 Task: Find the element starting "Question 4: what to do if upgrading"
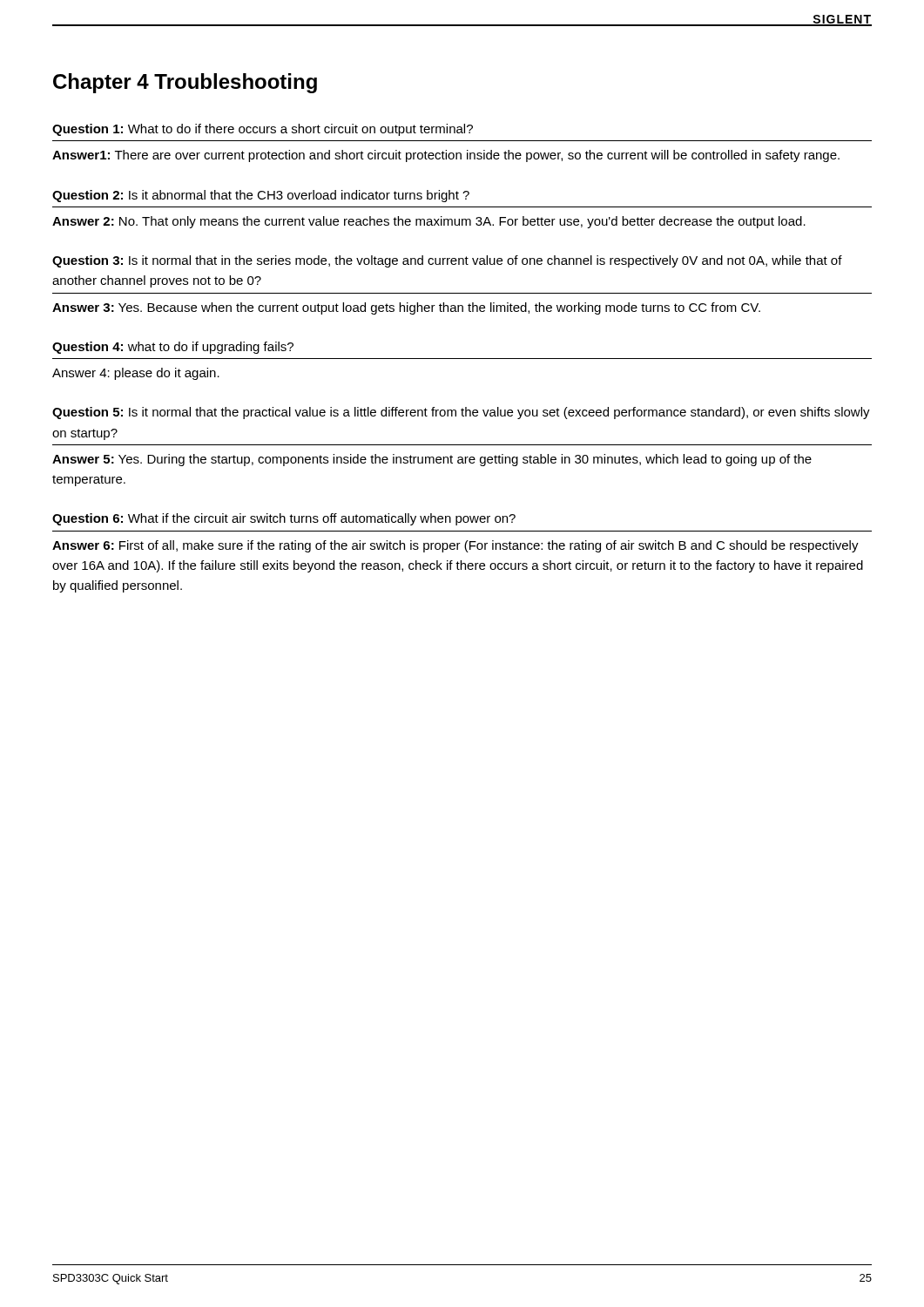pos(462,359)
